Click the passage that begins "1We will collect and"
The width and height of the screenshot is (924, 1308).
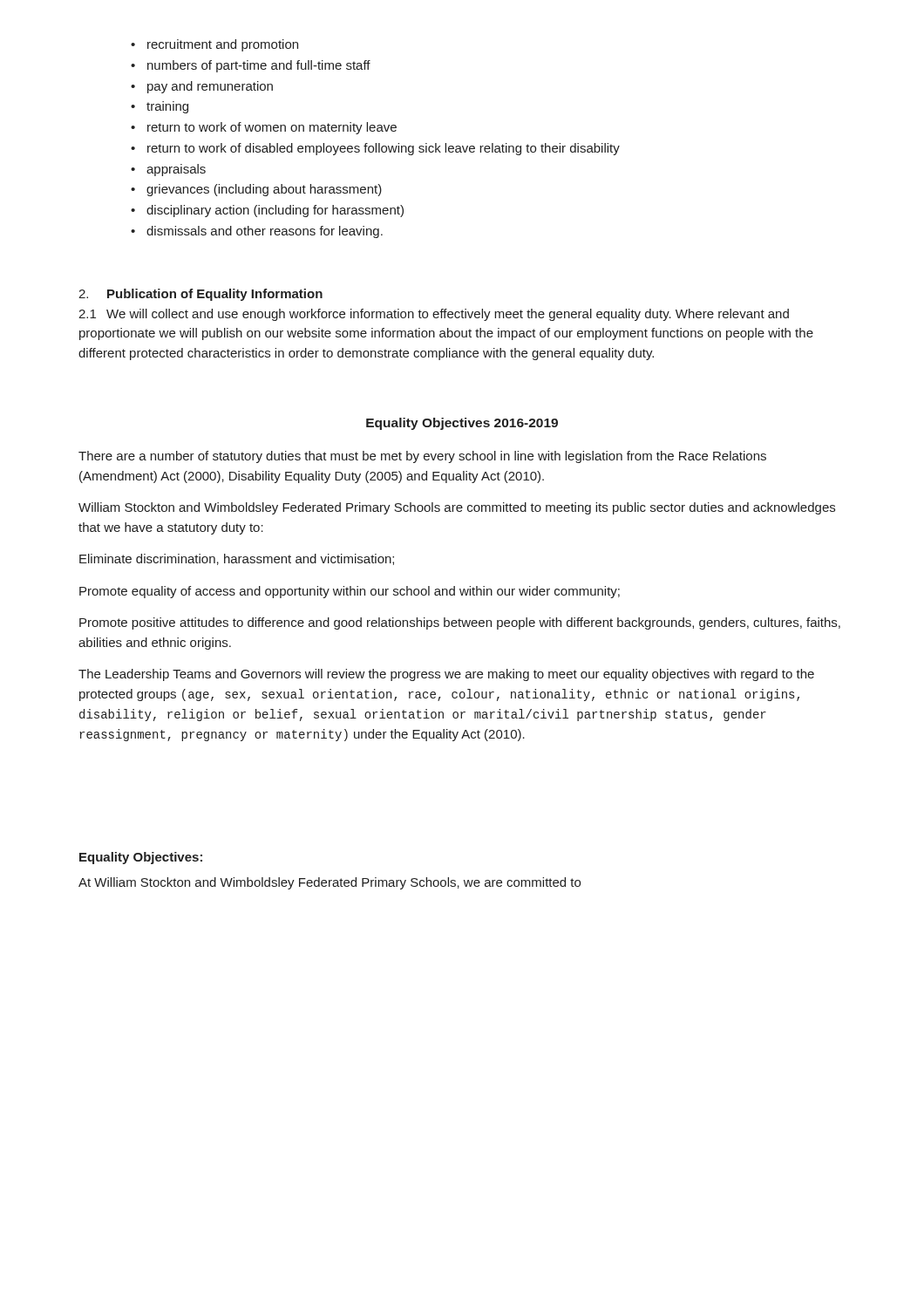tap(446, 332)
